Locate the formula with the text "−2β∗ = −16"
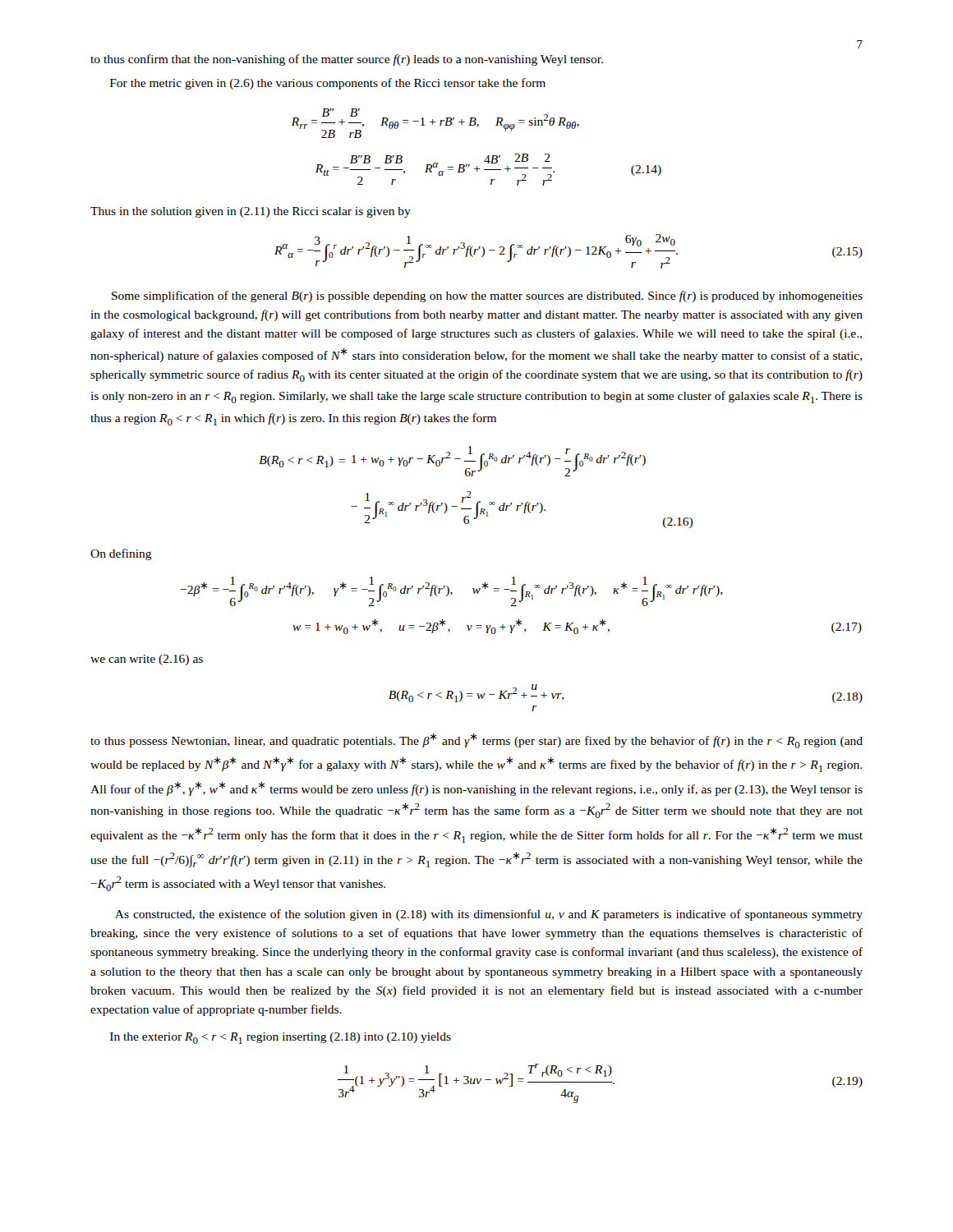This screenshot has height=1232, width=953. pos(476,605)
